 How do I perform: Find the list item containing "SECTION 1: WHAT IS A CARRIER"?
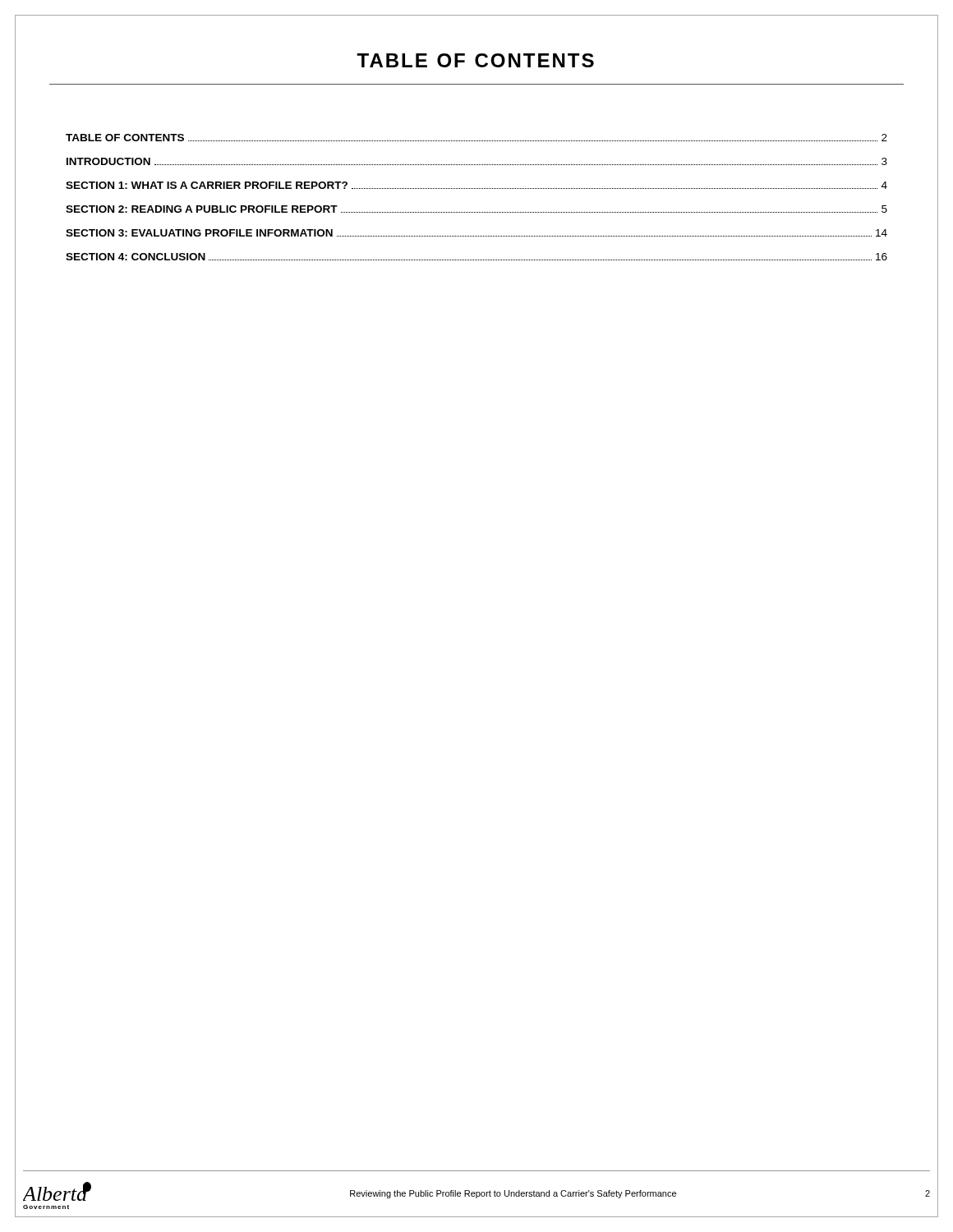(x=476, y=185)
